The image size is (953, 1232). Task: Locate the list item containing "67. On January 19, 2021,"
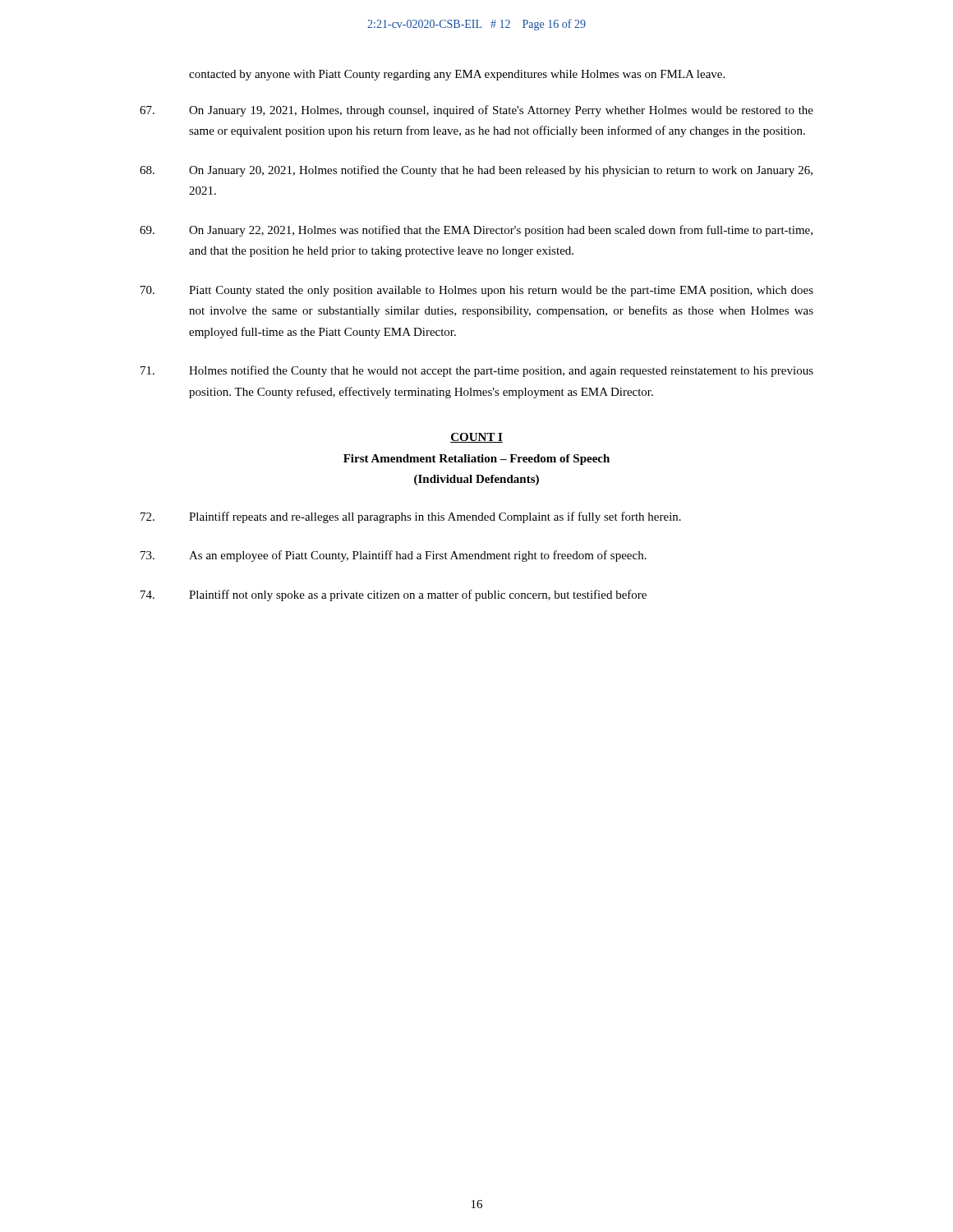click(x=476, y=121)
